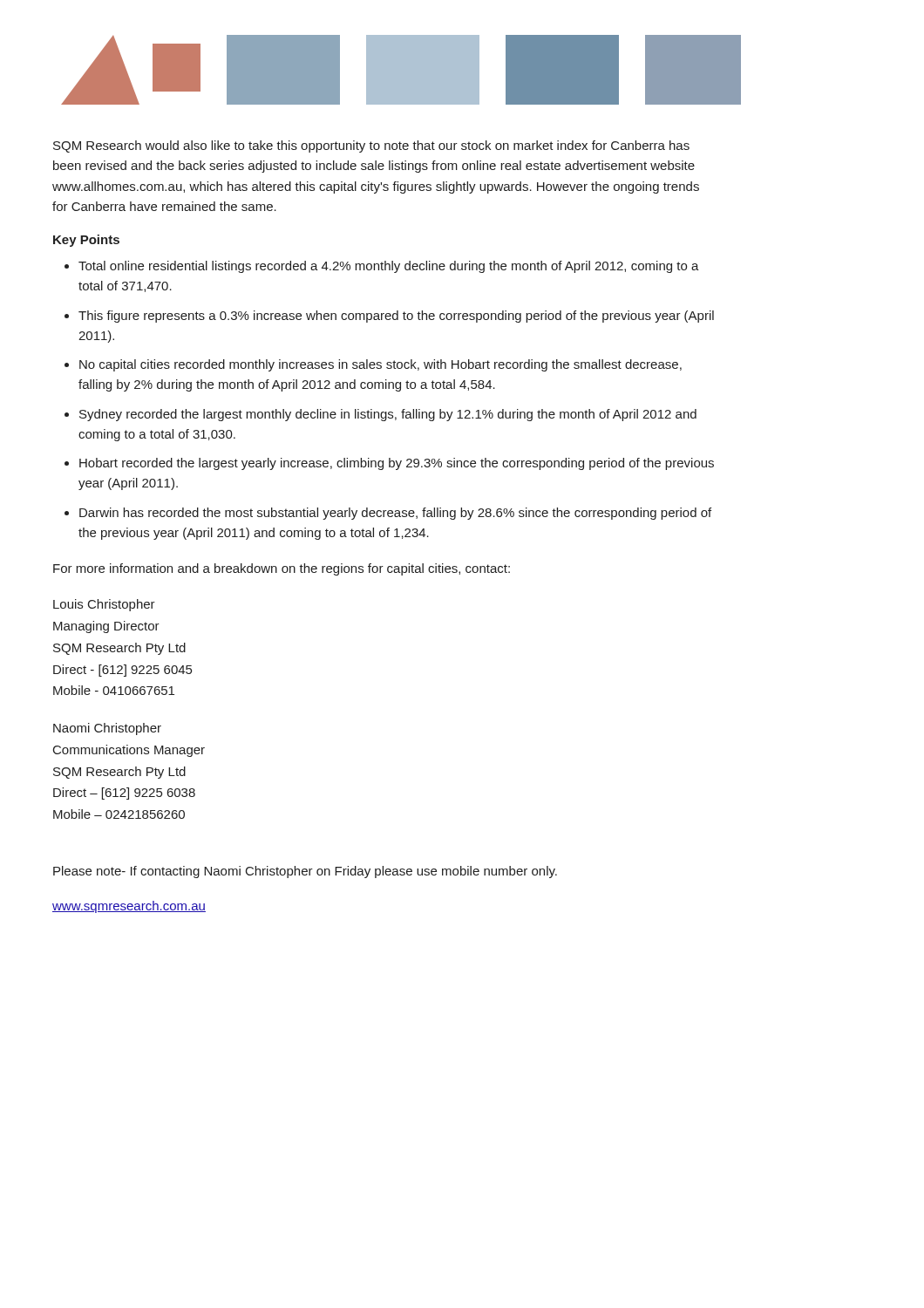Select the text block starting "This figure represents"
The width and height of the screenshot is (924, 1308).
[x=396, y=325]
